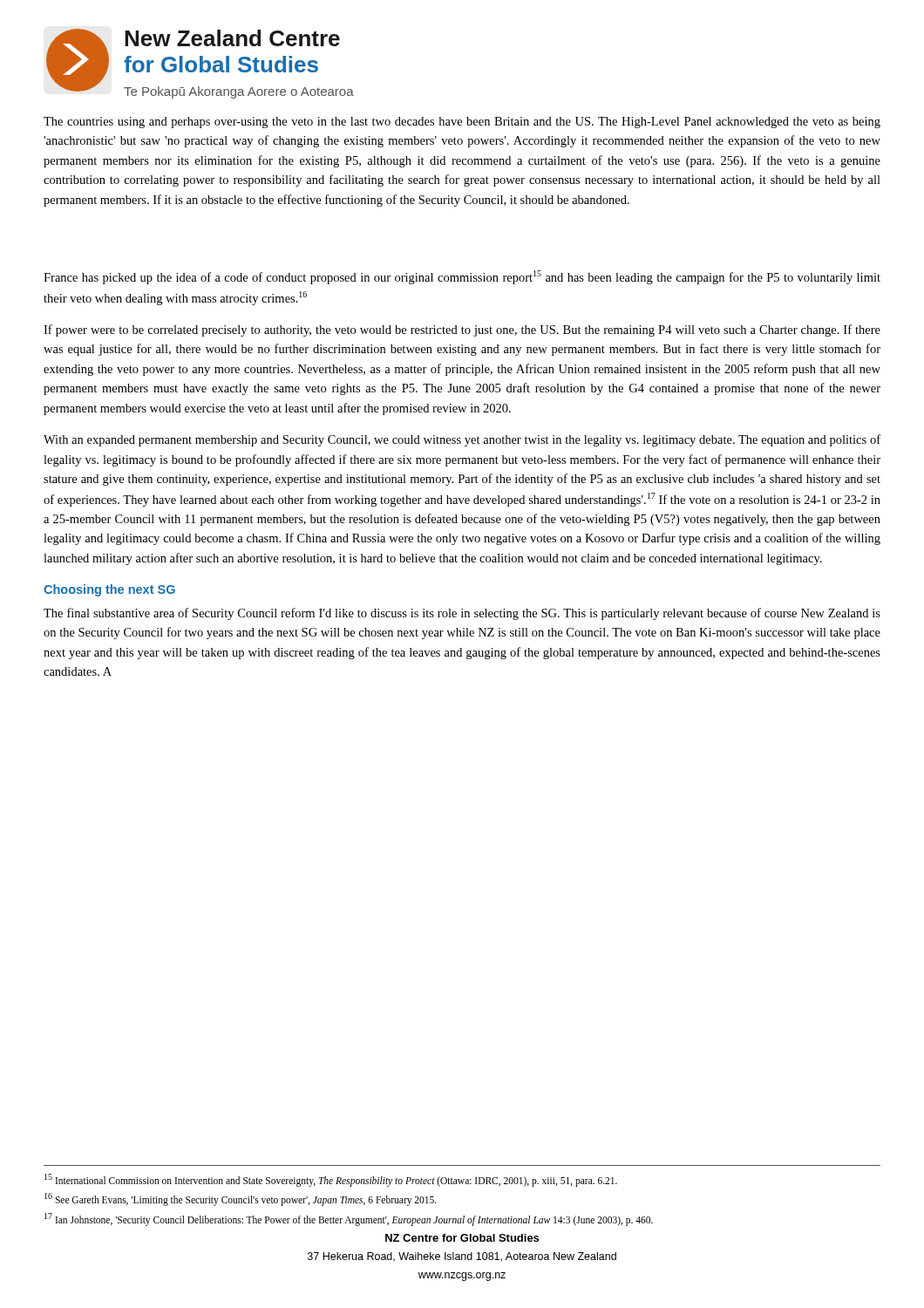Locate the footnote that says "15 International Commission on Intervention"
924x1308 pixels.
[x=331, y=1178]
